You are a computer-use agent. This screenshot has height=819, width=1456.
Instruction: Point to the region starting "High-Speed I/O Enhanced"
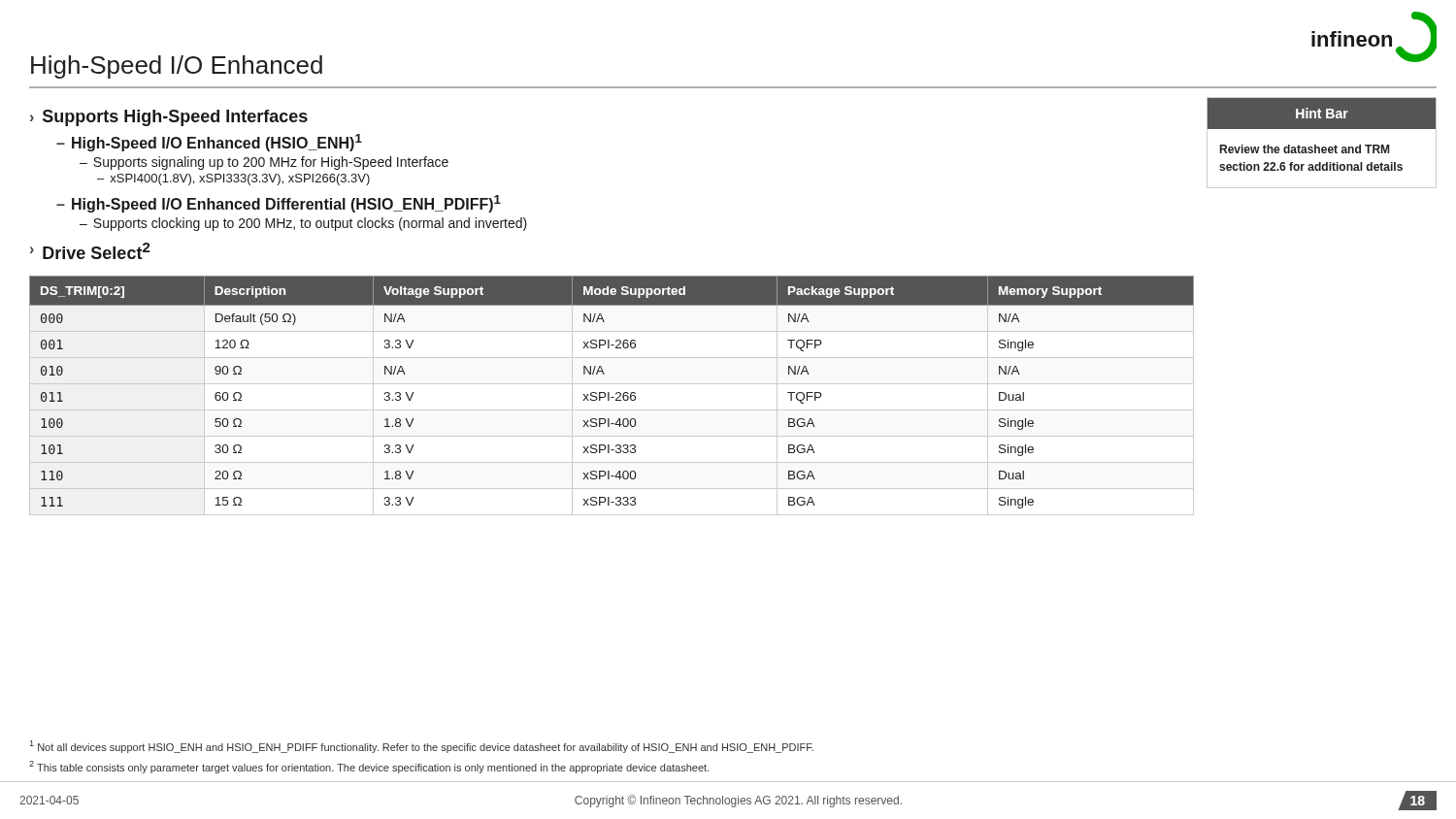click(173, 64)
